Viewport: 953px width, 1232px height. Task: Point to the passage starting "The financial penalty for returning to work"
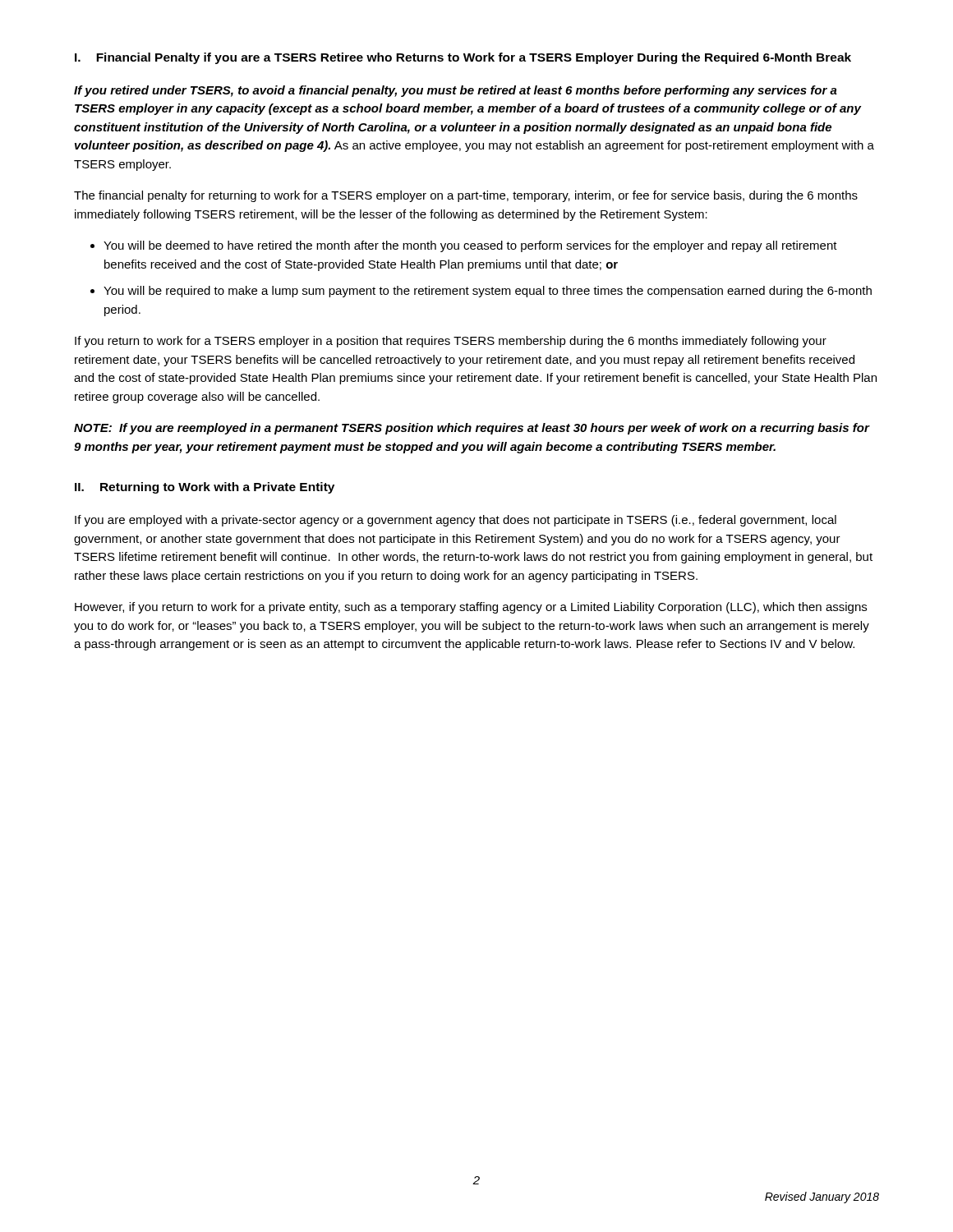click(466, 205)
